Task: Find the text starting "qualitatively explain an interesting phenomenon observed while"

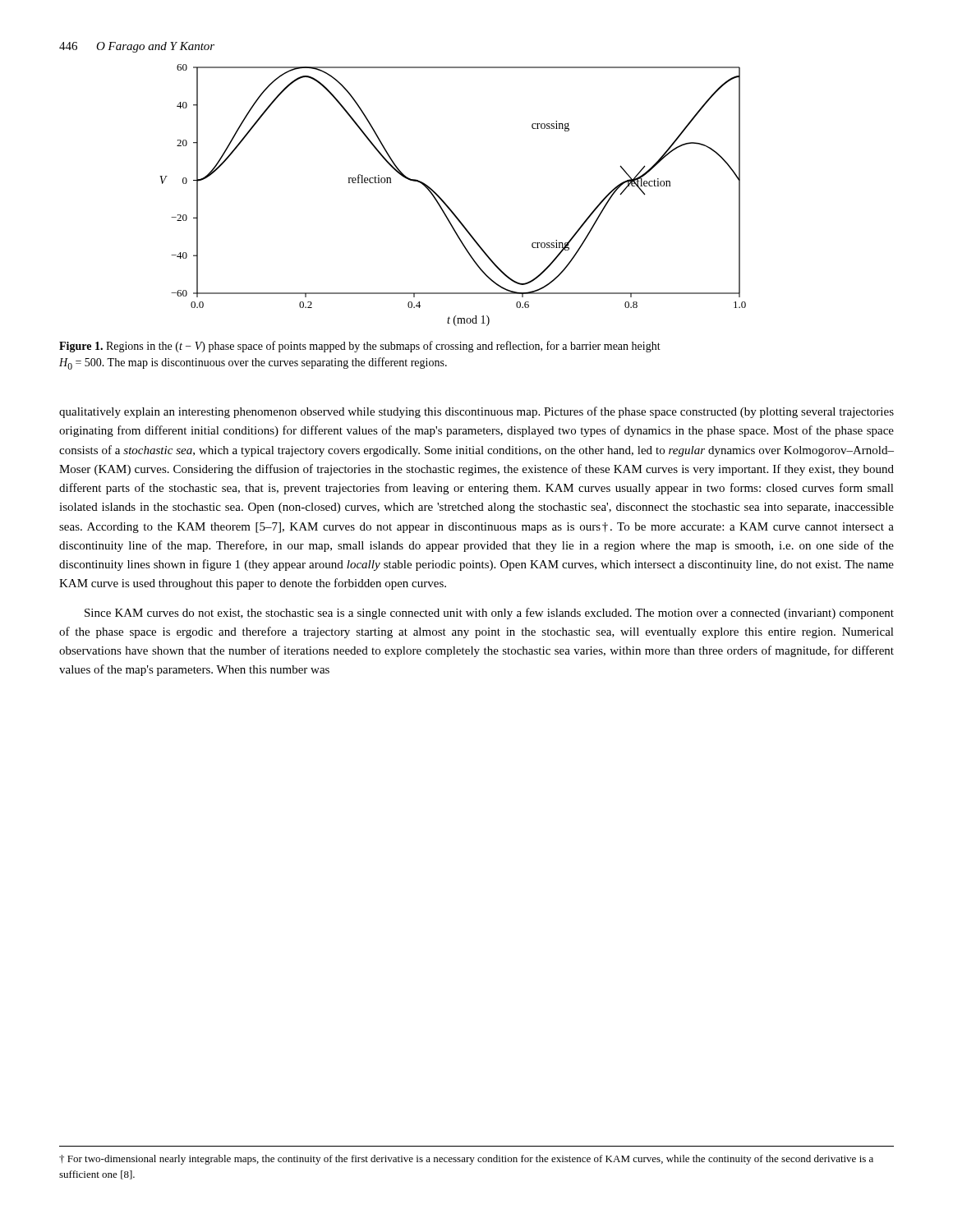Action: click(476, 541)
